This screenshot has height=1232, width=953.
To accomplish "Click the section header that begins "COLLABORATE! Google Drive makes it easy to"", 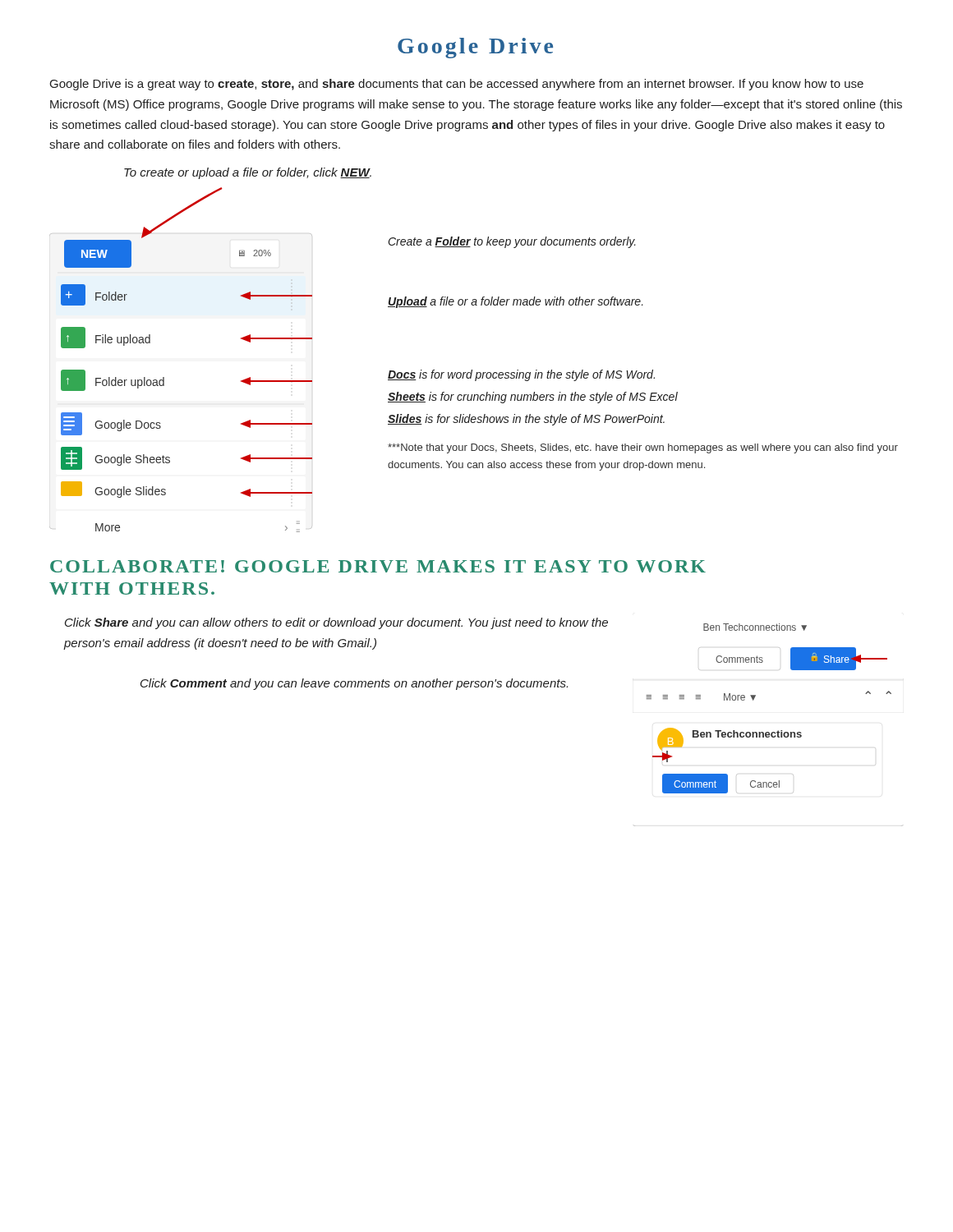I will pos(378,566).
